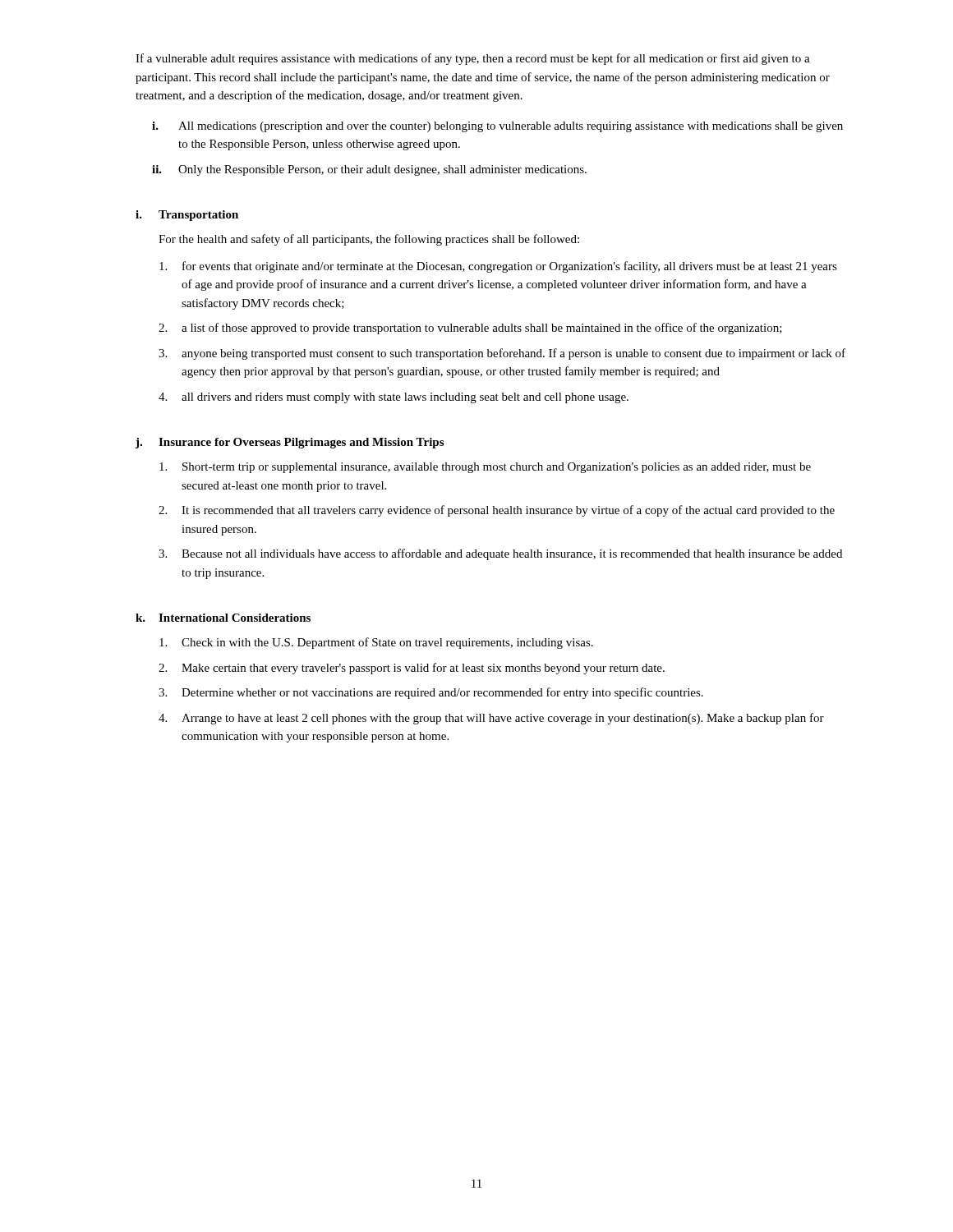Select the list item containing "i. All medications (prescription and over the counter)"
953x1232 pixels.
[499, 135]
